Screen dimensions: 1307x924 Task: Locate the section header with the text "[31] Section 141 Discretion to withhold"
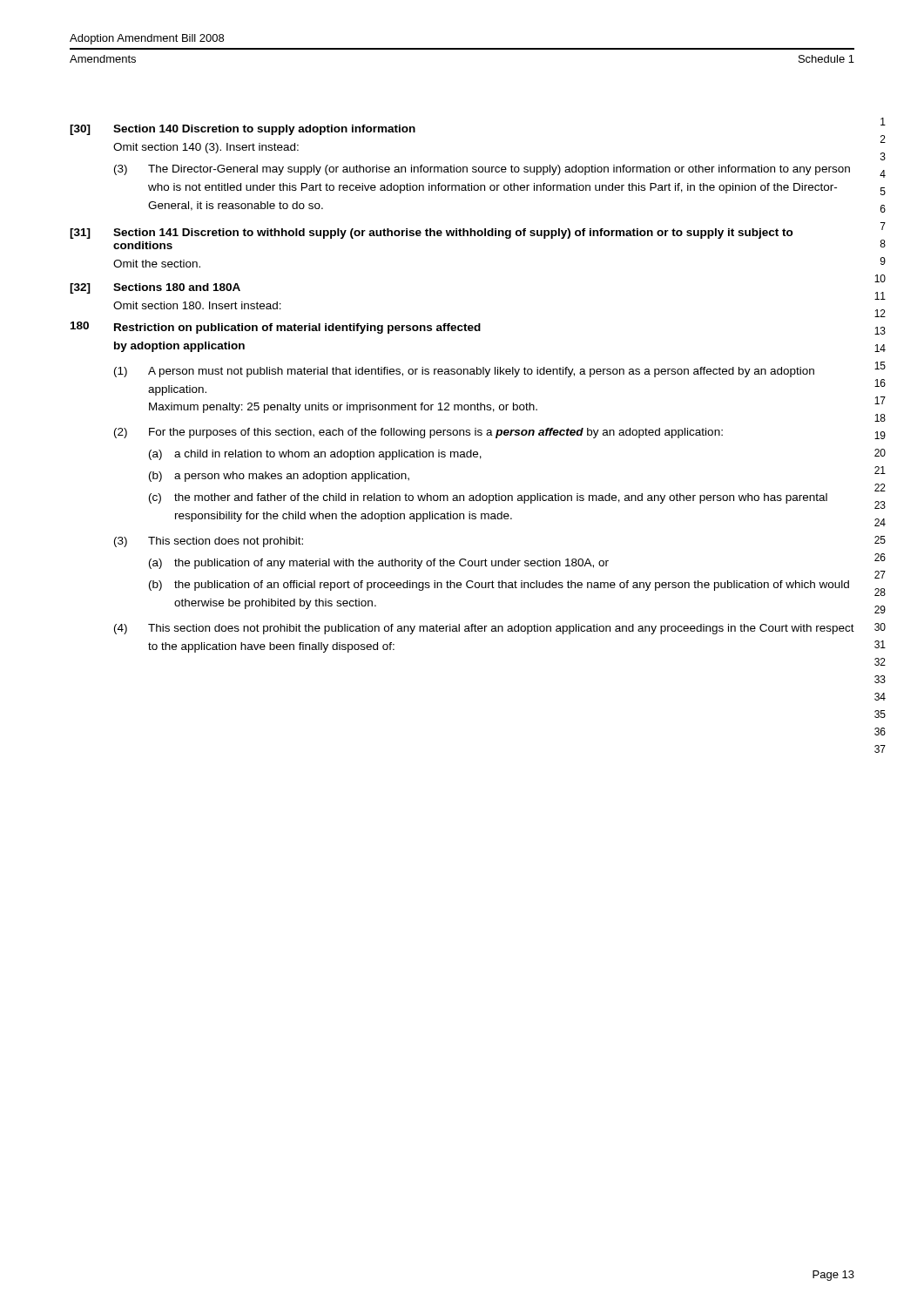tap(462, 239)
